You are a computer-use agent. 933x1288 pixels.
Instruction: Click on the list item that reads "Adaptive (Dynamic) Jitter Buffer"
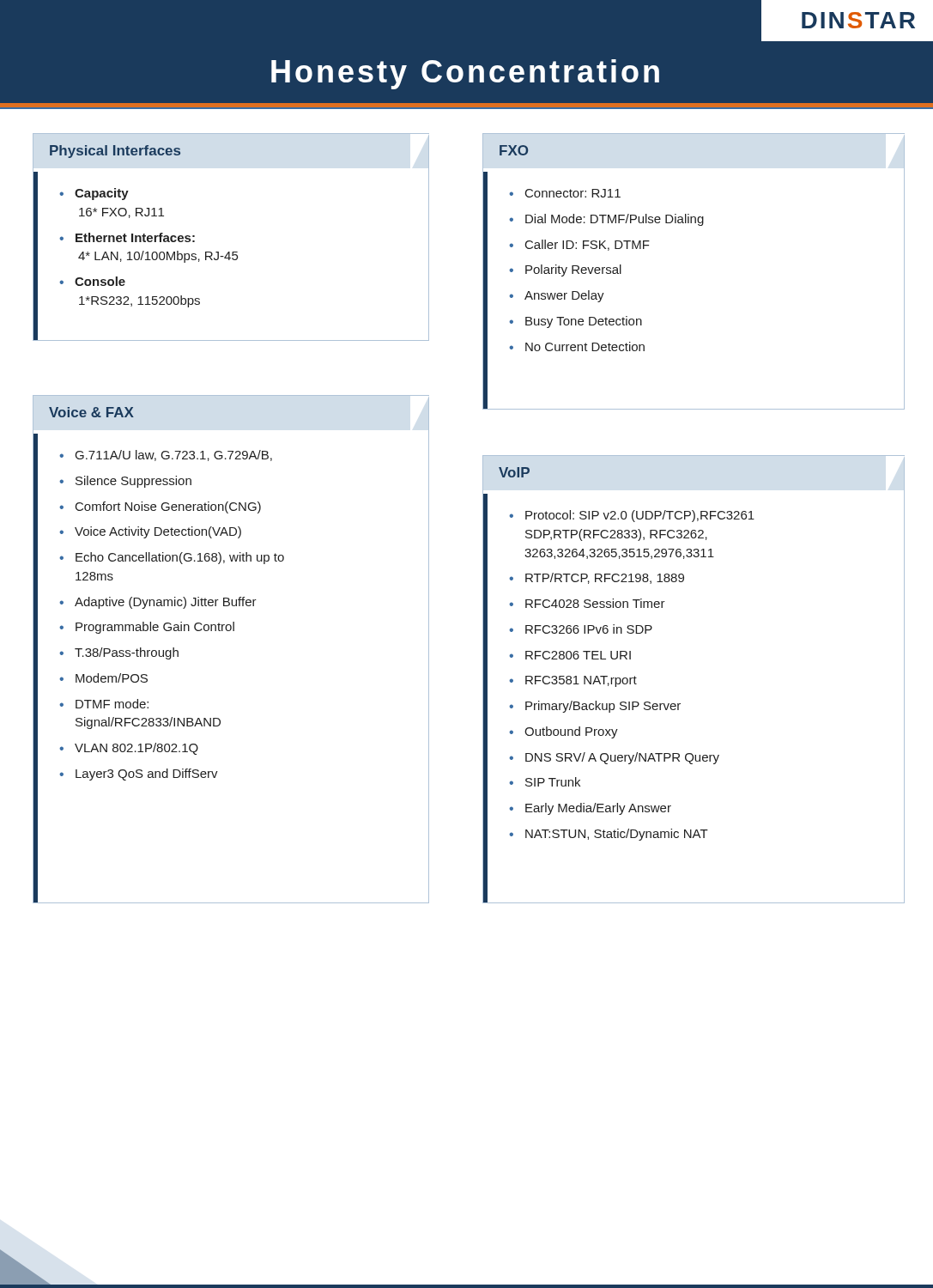(x=165, y=601)
